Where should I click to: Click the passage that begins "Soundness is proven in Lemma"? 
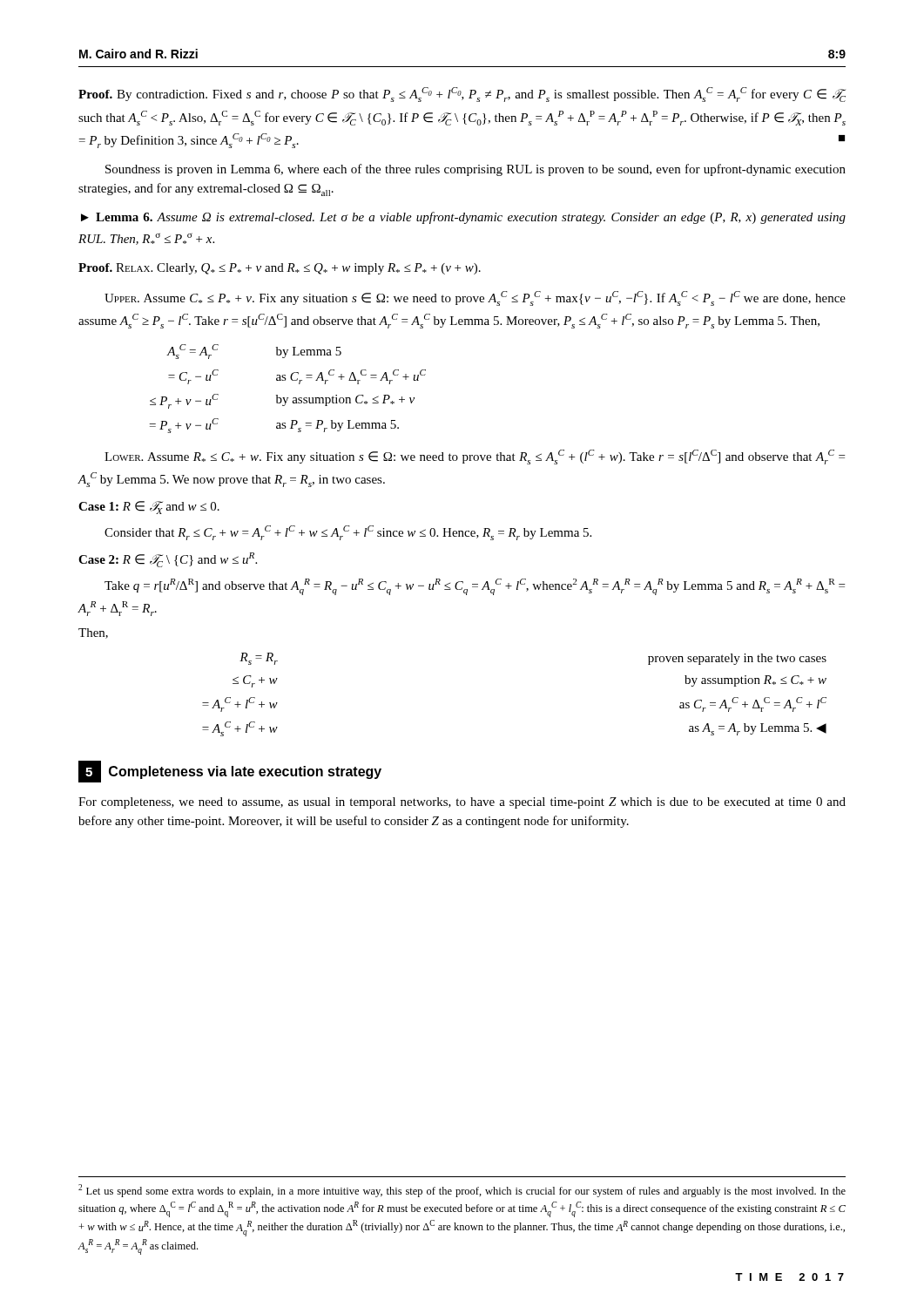(x=462, y=180)
